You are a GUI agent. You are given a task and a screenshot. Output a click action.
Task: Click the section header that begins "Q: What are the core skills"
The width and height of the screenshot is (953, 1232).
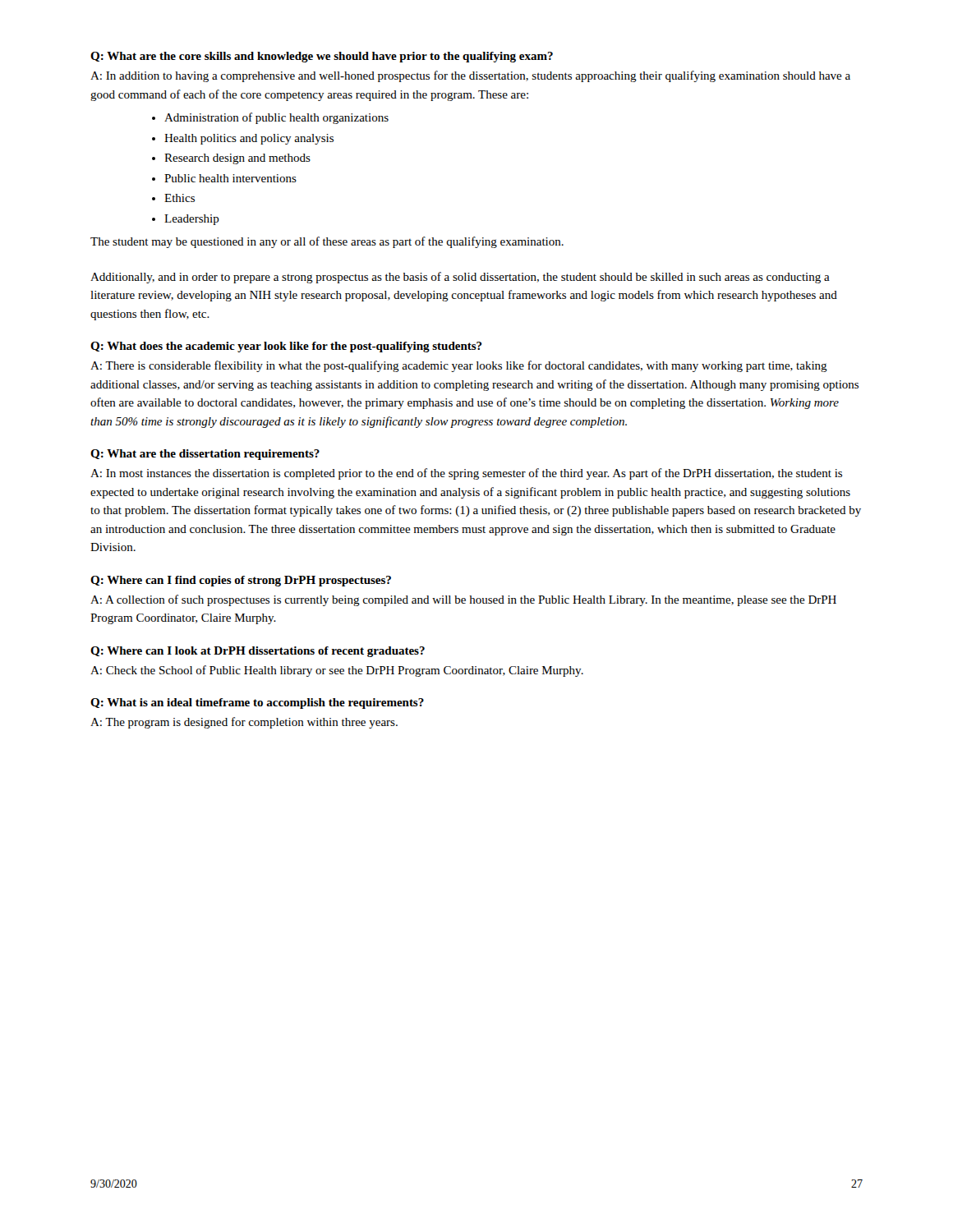(x=322, y=56)
